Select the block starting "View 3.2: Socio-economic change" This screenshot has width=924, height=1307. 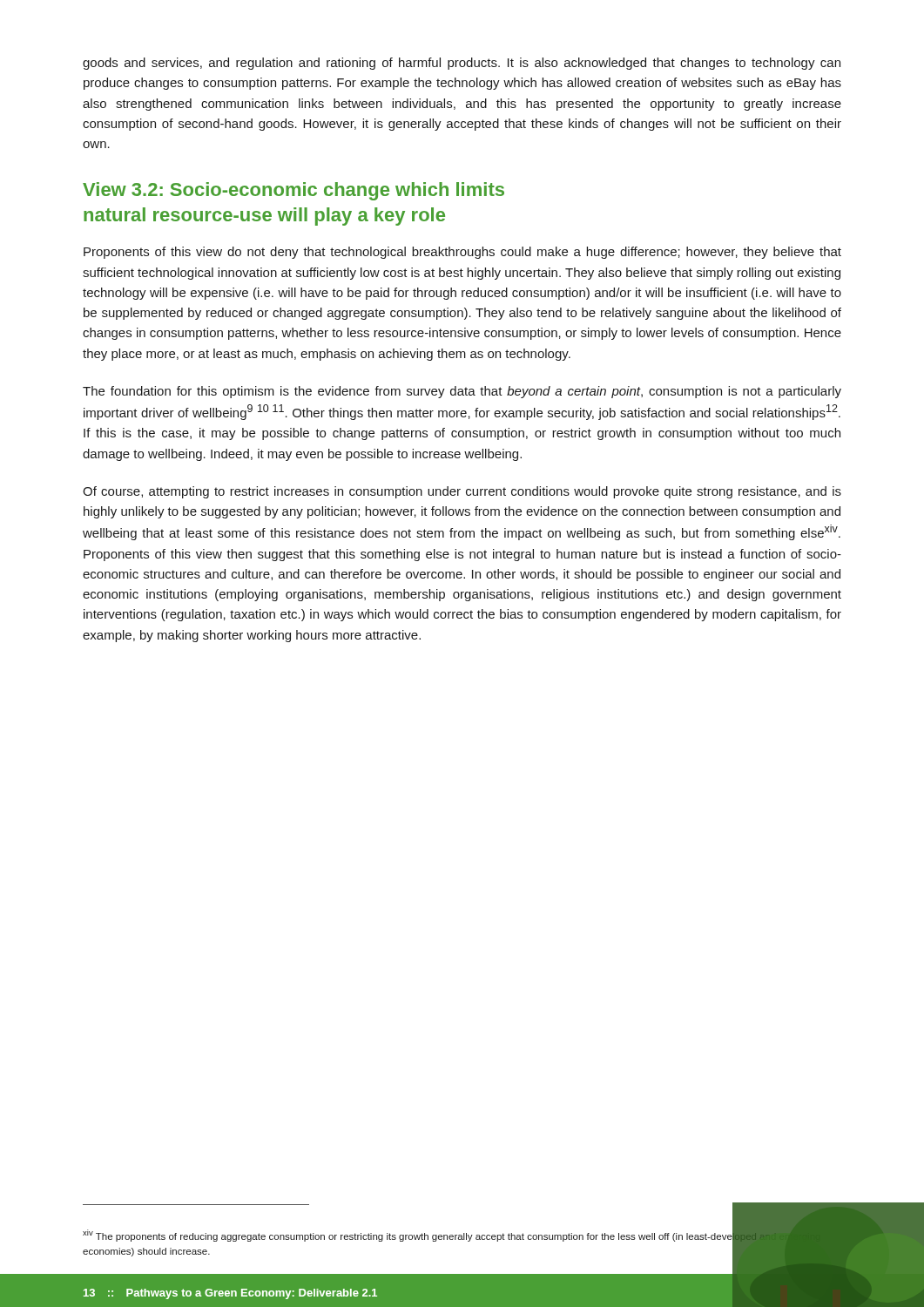click(294, 202)
